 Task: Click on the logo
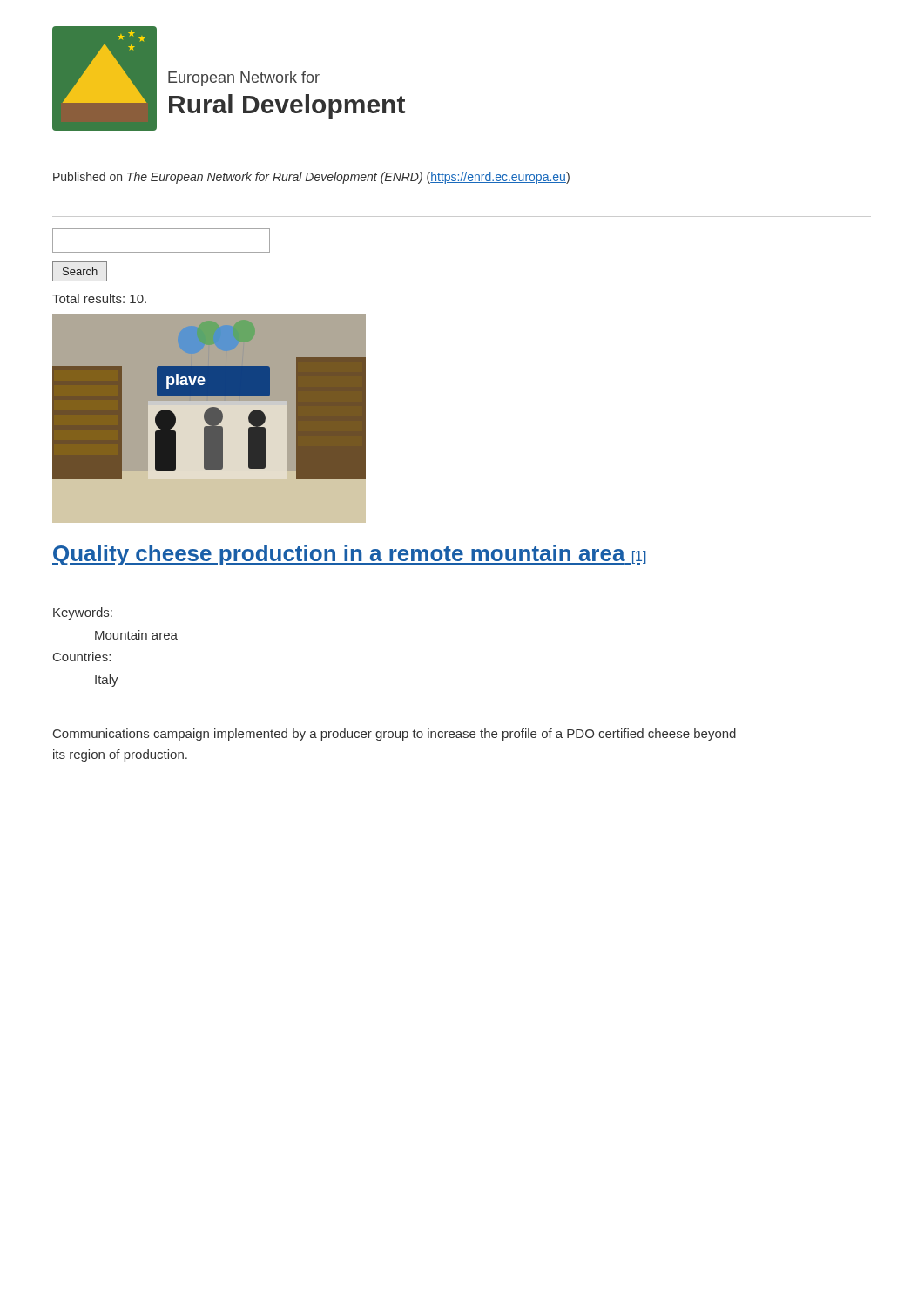tap(270, 95)
